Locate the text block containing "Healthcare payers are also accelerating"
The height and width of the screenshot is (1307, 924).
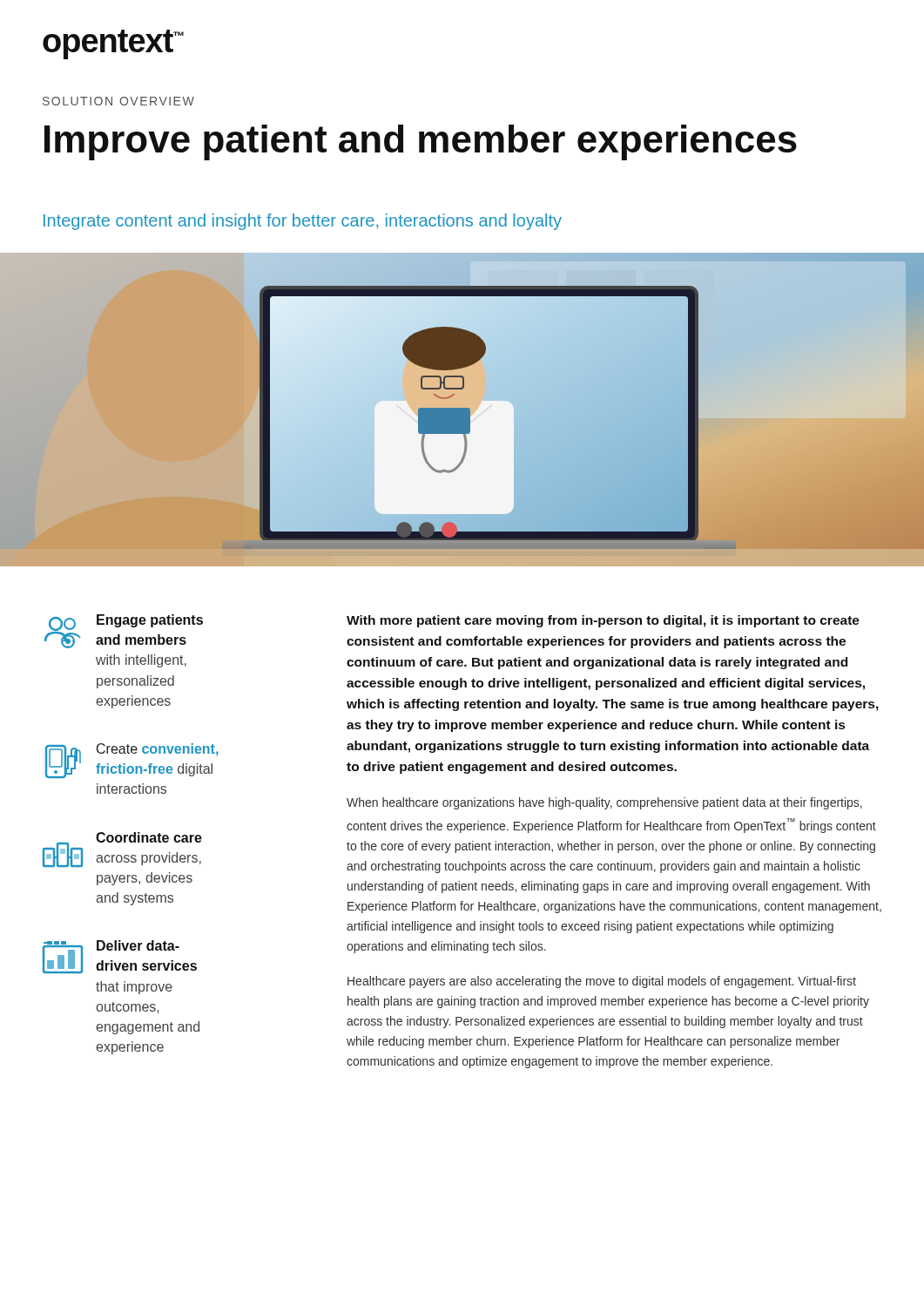(608, 1021)
